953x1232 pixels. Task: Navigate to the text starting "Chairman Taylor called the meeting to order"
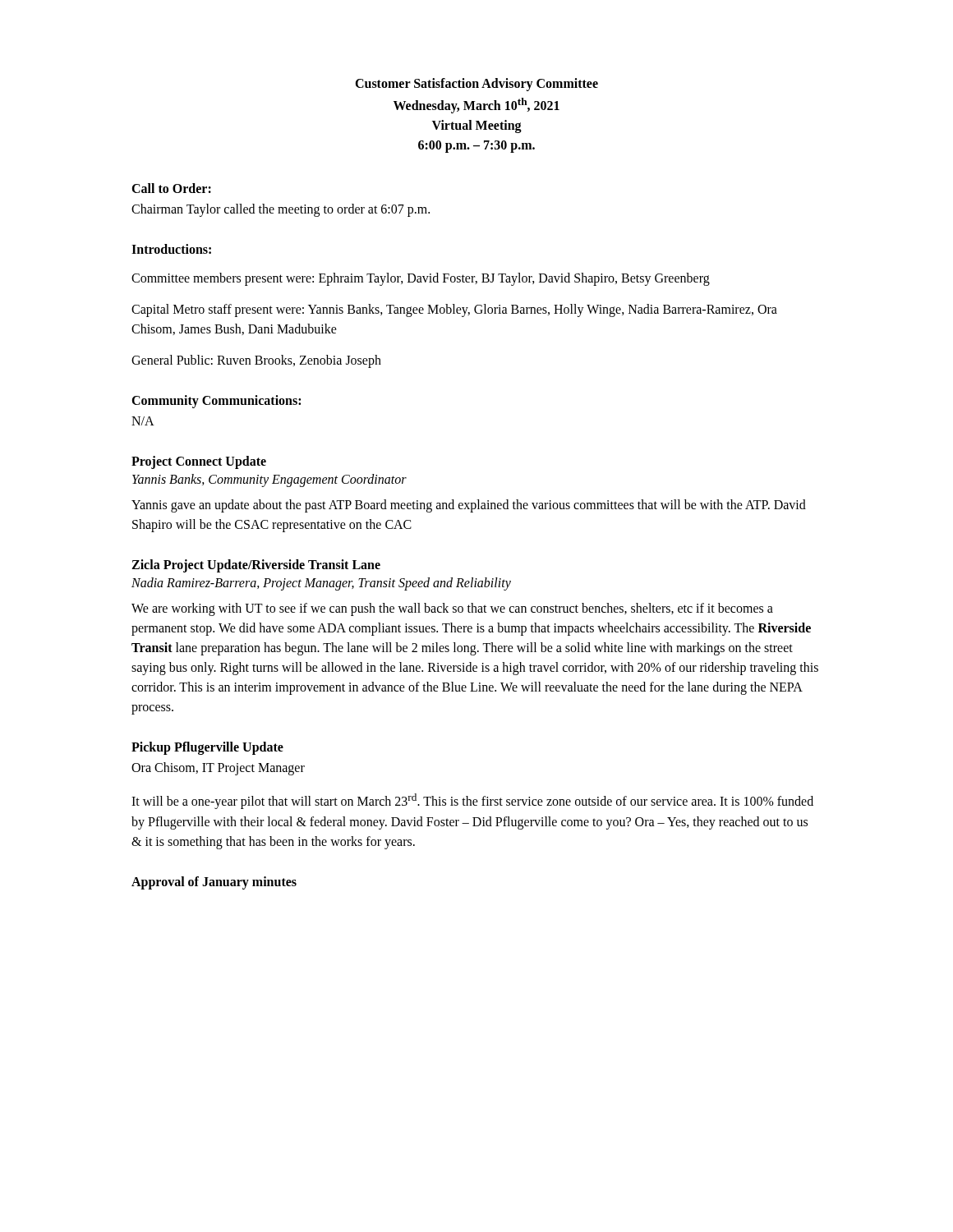pos(281,209)
